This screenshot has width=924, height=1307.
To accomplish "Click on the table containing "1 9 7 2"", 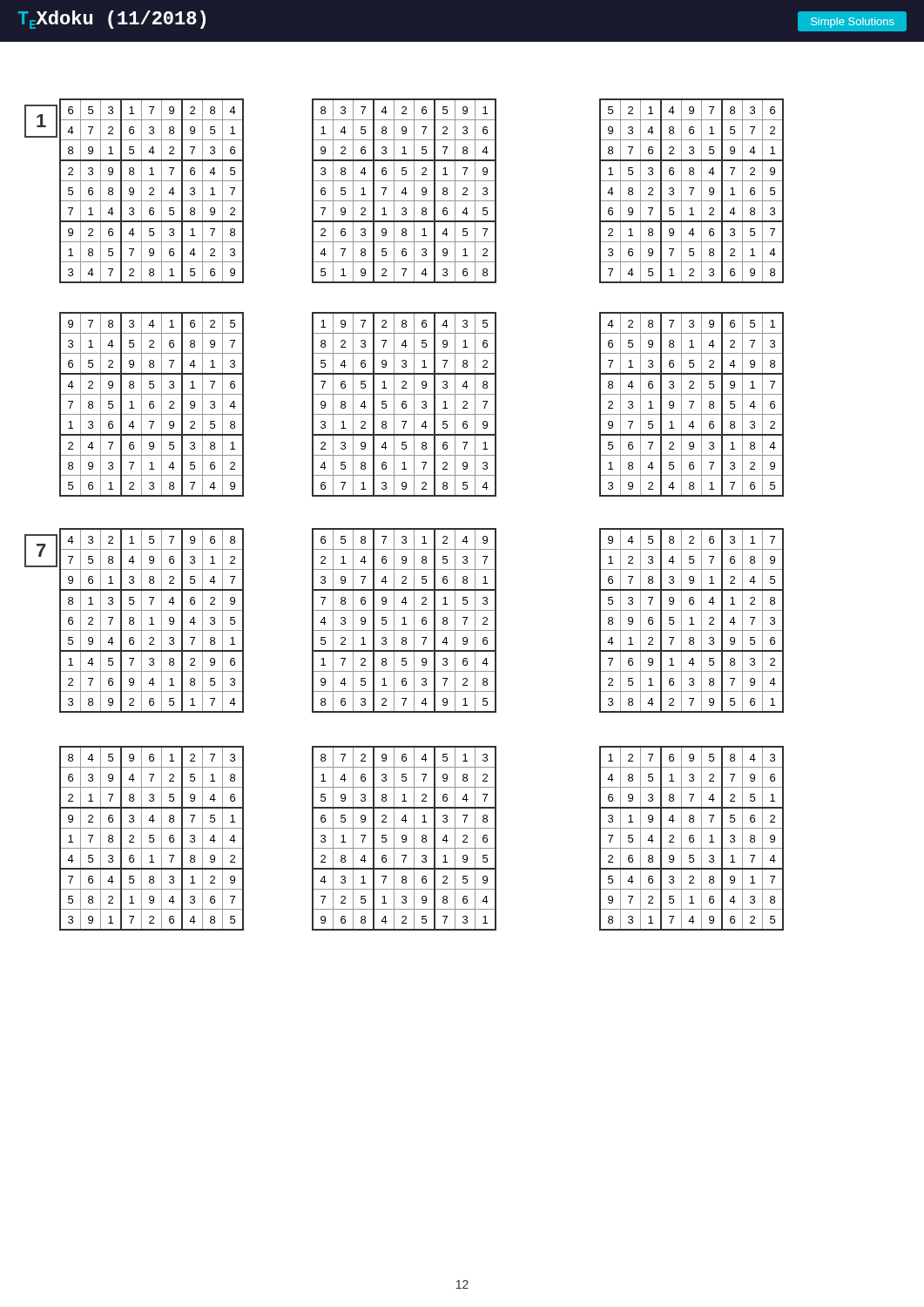I will (x=404, y=404).
